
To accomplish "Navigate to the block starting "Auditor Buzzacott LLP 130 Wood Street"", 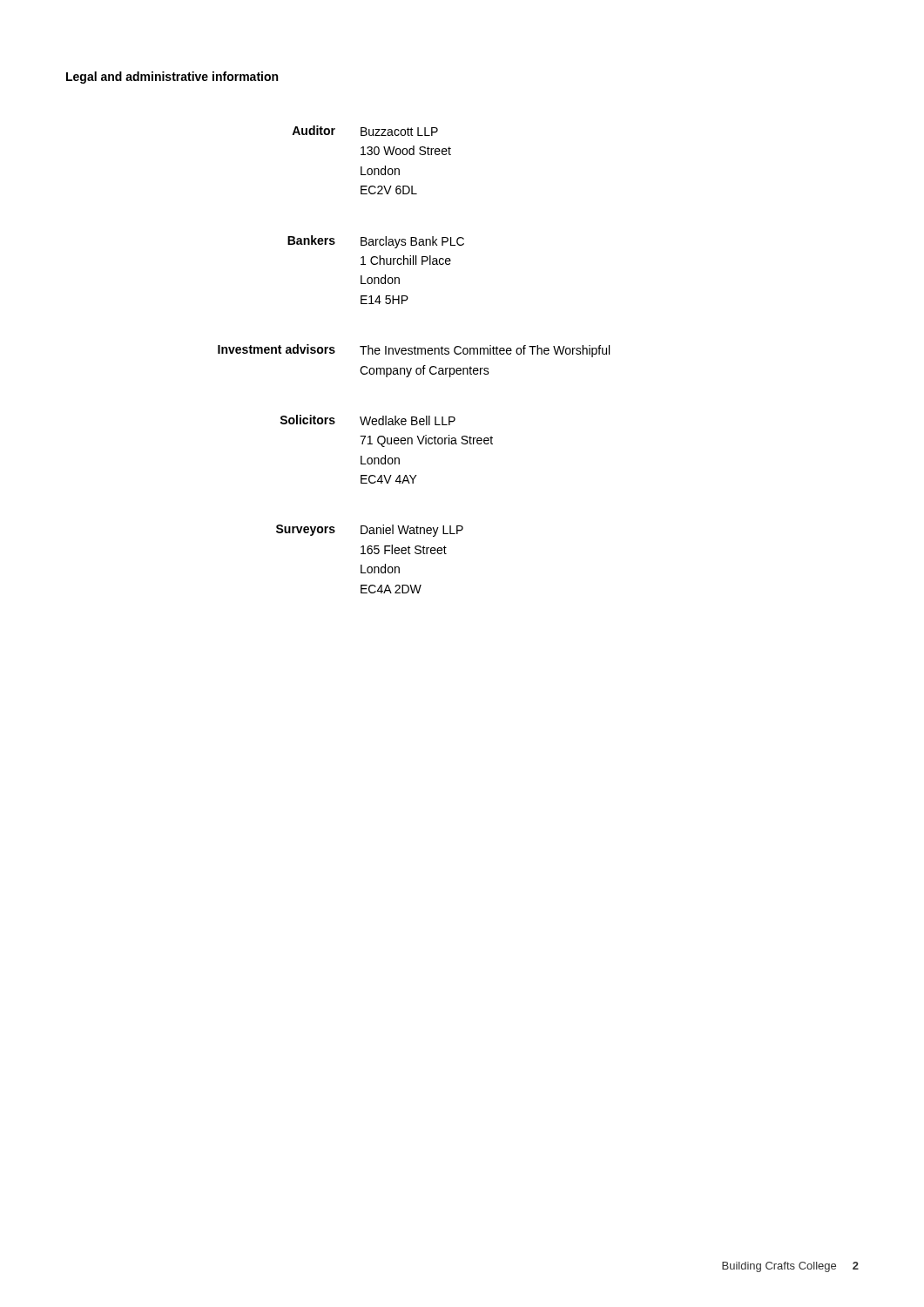I will click(365, 131).
